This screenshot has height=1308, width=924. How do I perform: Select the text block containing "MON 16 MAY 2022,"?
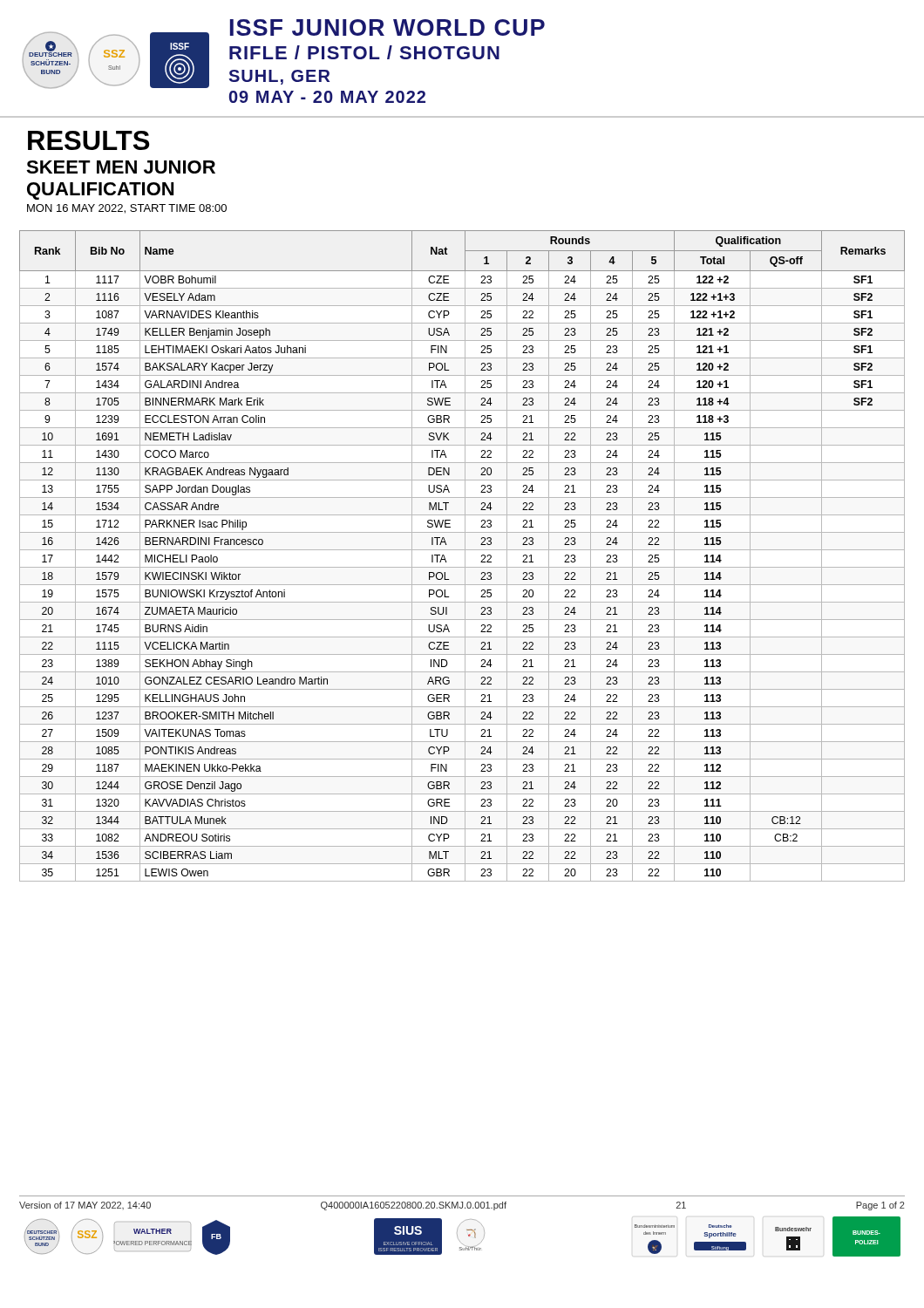pos(127,208)
